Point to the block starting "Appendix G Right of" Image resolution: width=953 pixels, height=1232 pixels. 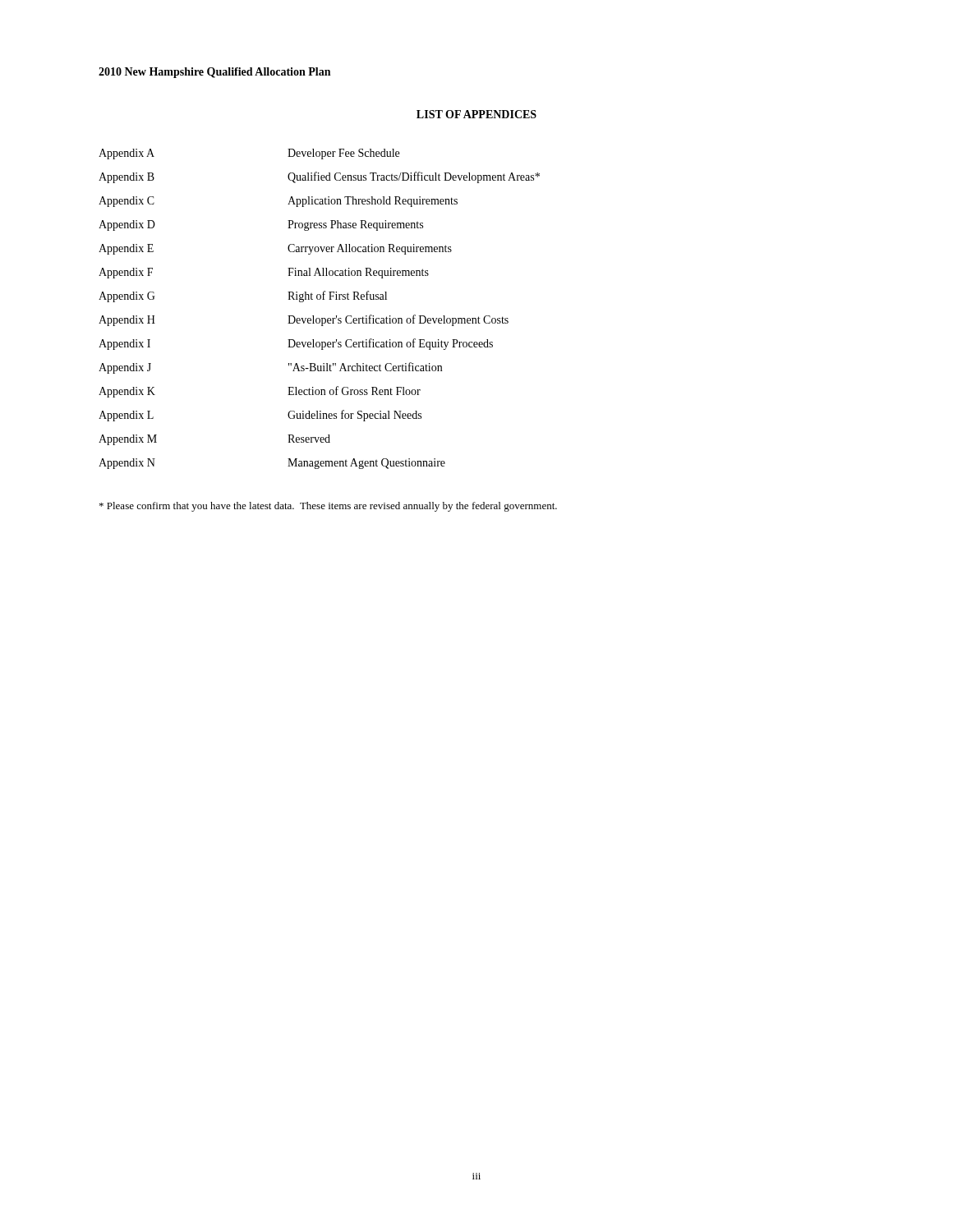(117, 296)
